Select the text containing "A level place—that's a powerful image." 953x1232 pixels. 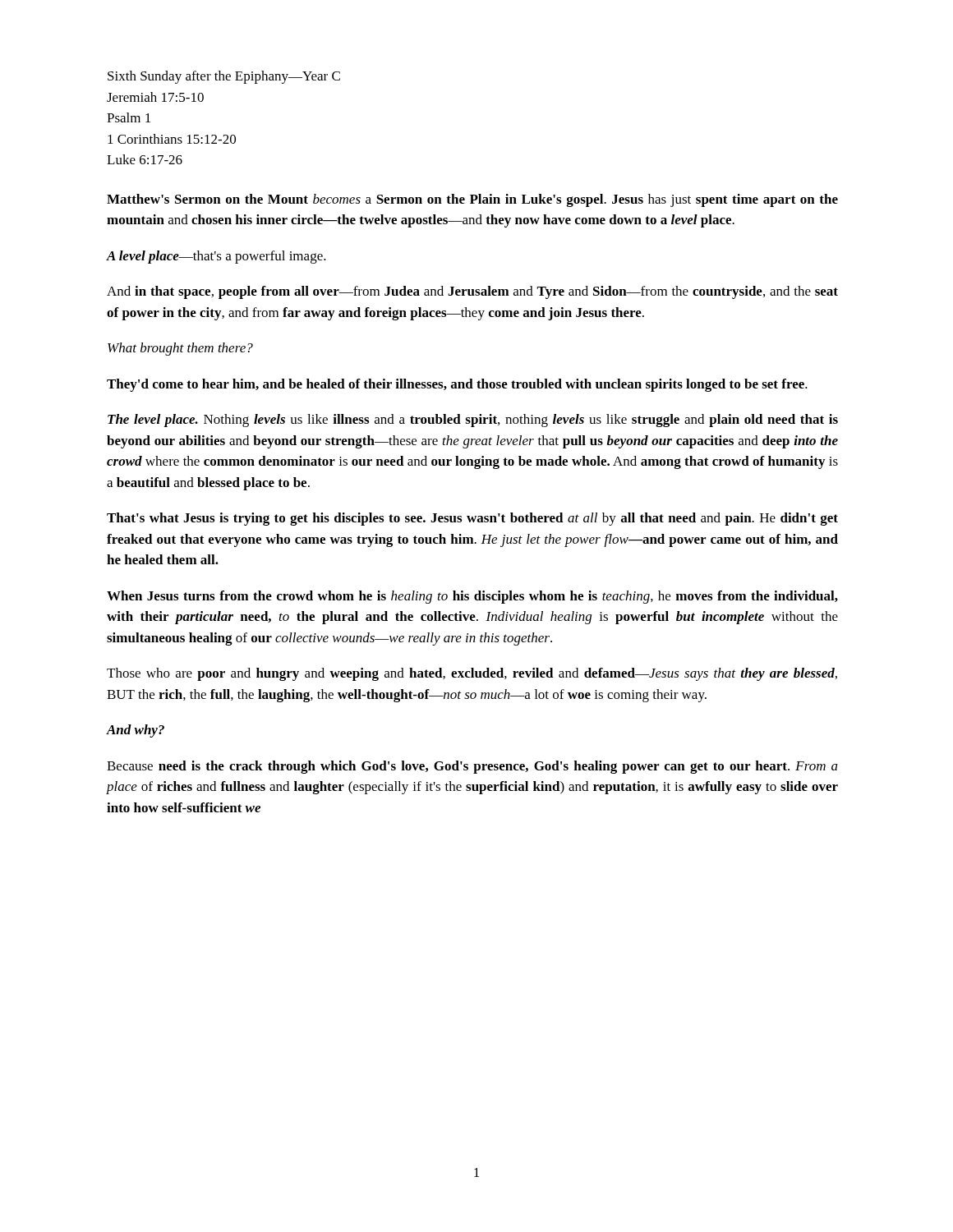point(216,257)
